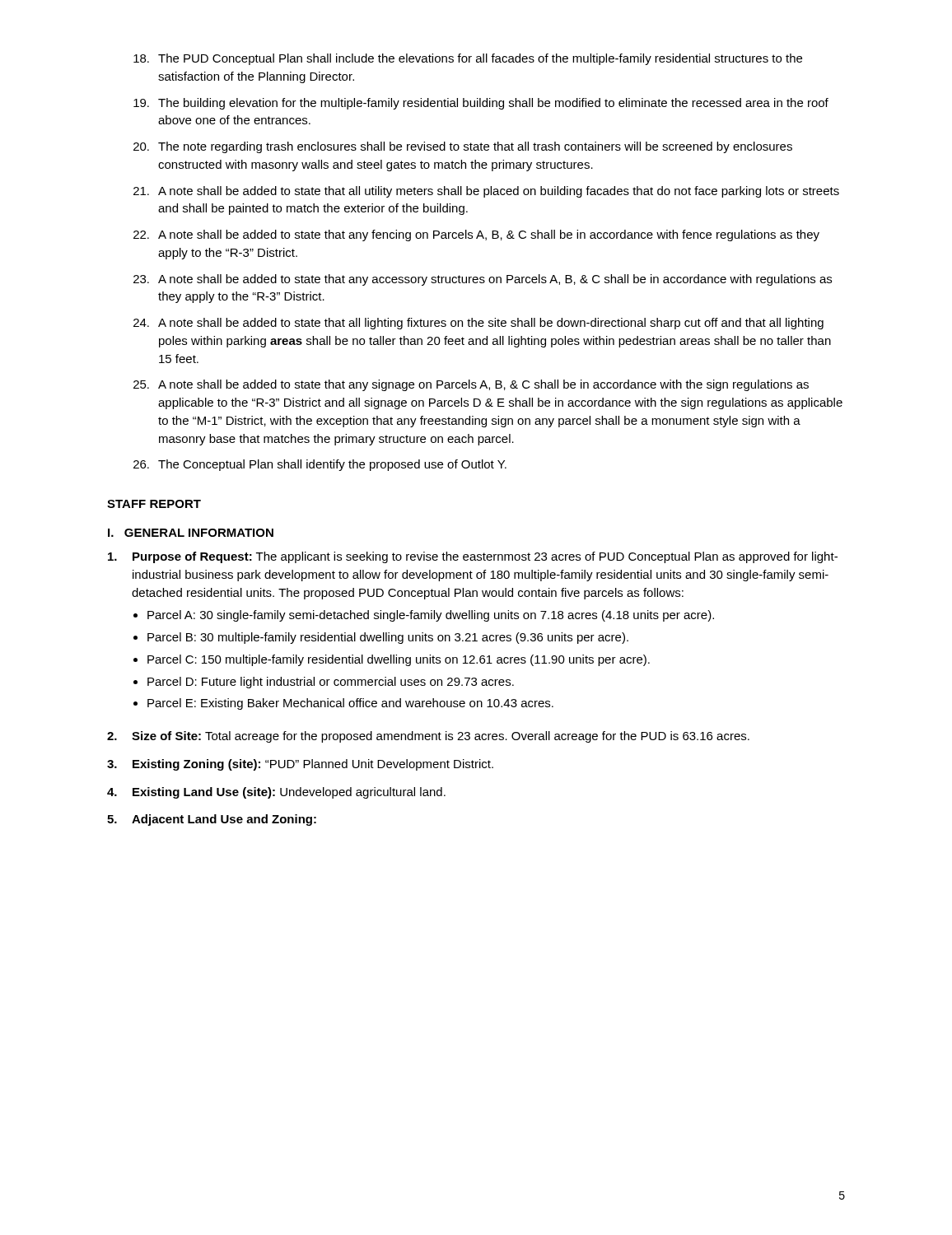Locate the block of text that opens with "Parcel D: Future"
Screen dimensions: 1235x952
331,681
